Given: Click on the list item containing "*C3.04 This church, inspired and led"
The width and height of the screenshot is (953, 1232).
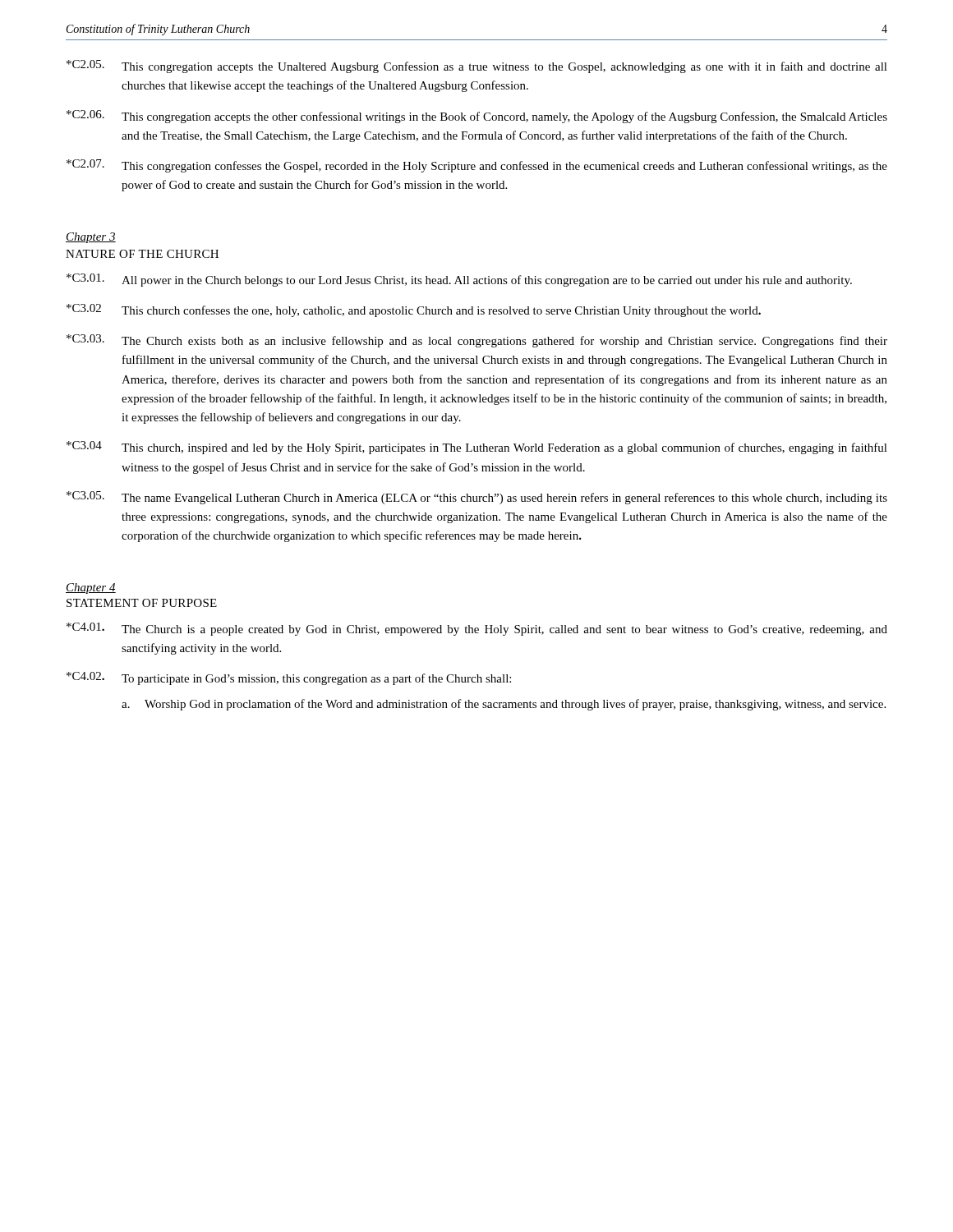Looking at the screenshot, I should pyautogui.click(x=476, y=458).
